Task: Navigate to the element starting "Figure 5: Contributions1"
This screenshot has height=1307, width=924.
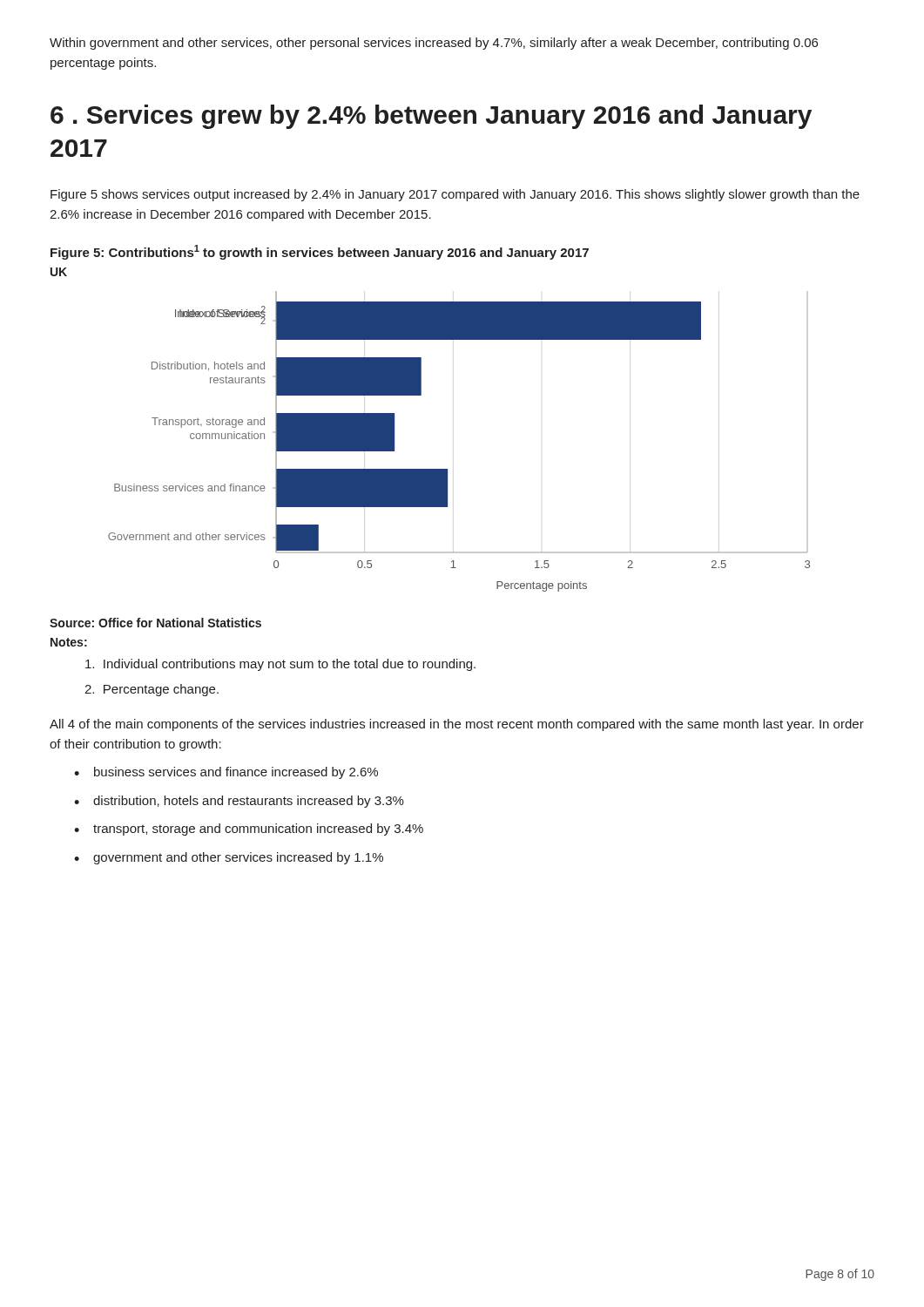Action: (x=463, y=251)
